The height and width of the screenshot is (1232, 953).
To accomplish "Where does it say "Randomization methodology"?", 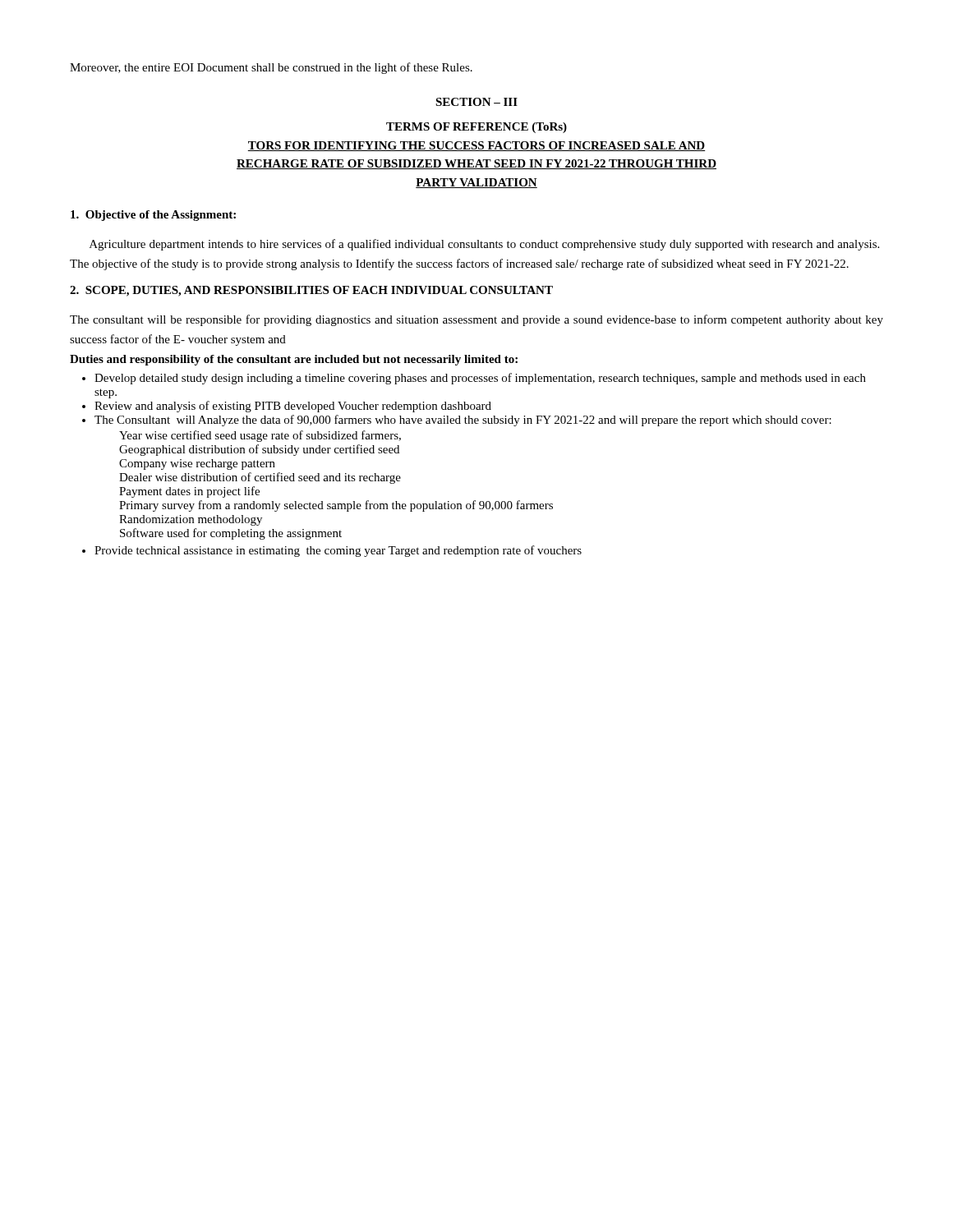I will [501, 519].
